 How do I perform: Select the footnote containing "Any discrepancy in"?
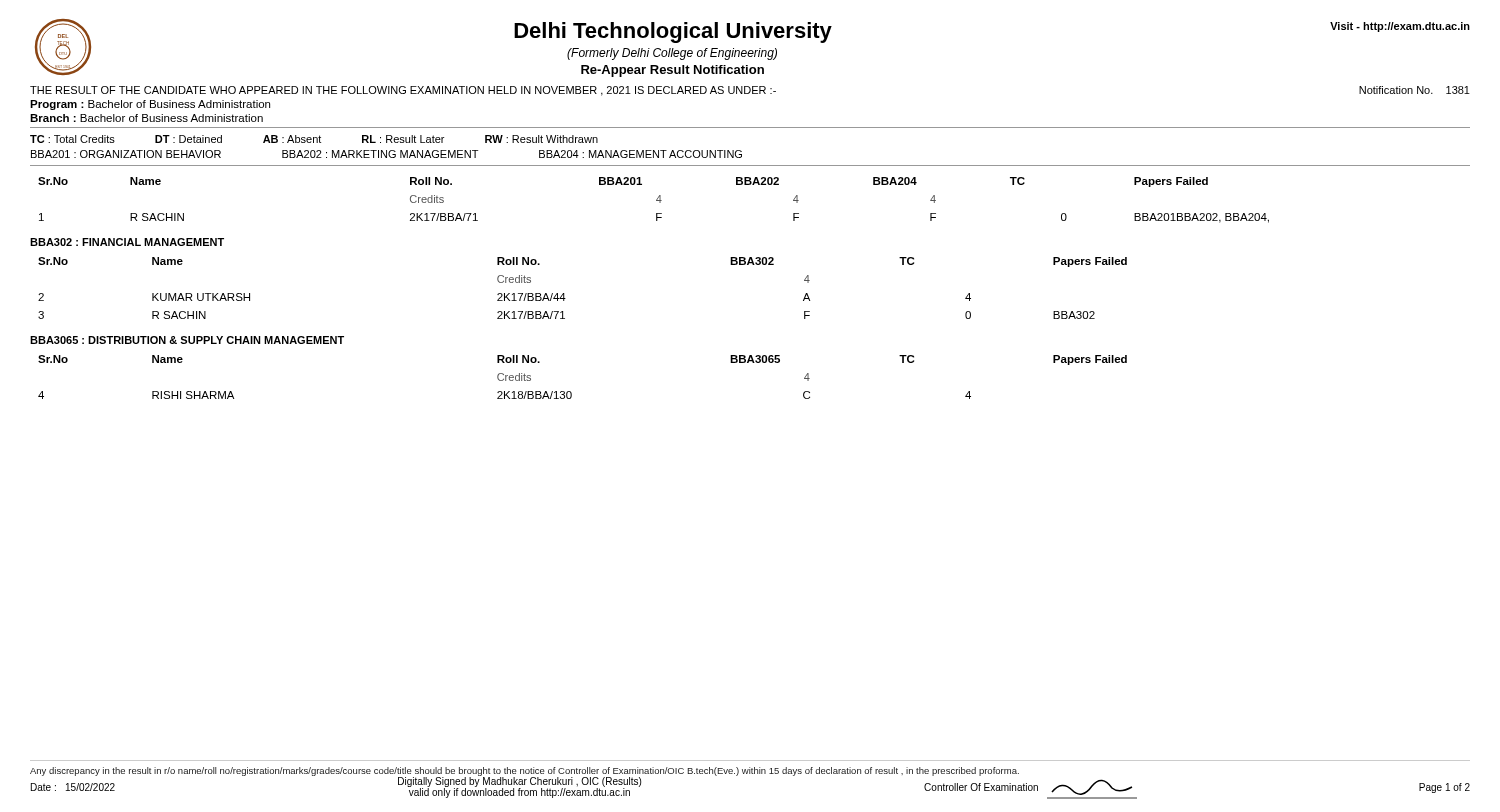pos(525,771)
